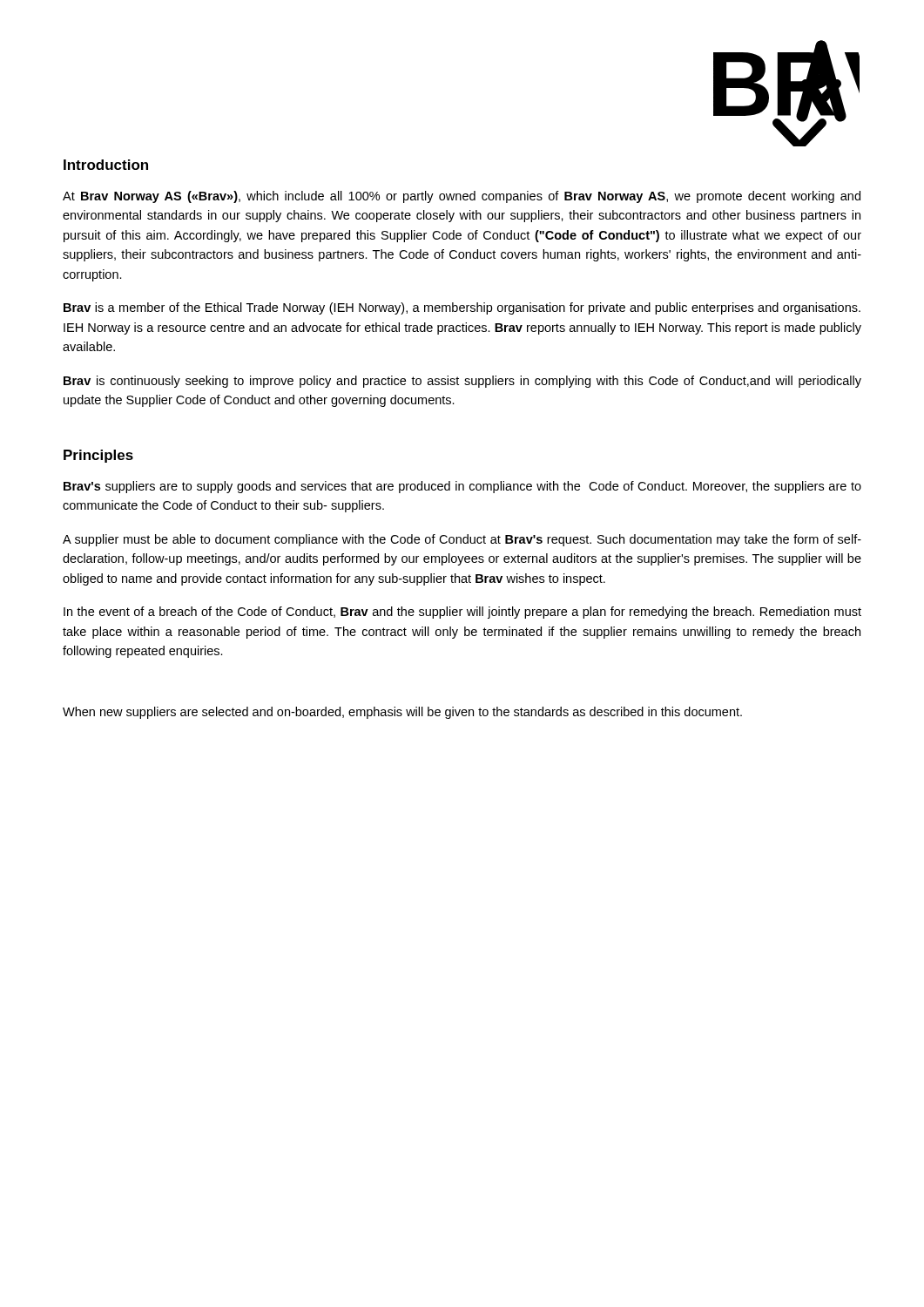
Task: Locate the logo
Action: [x=783, y=91]
